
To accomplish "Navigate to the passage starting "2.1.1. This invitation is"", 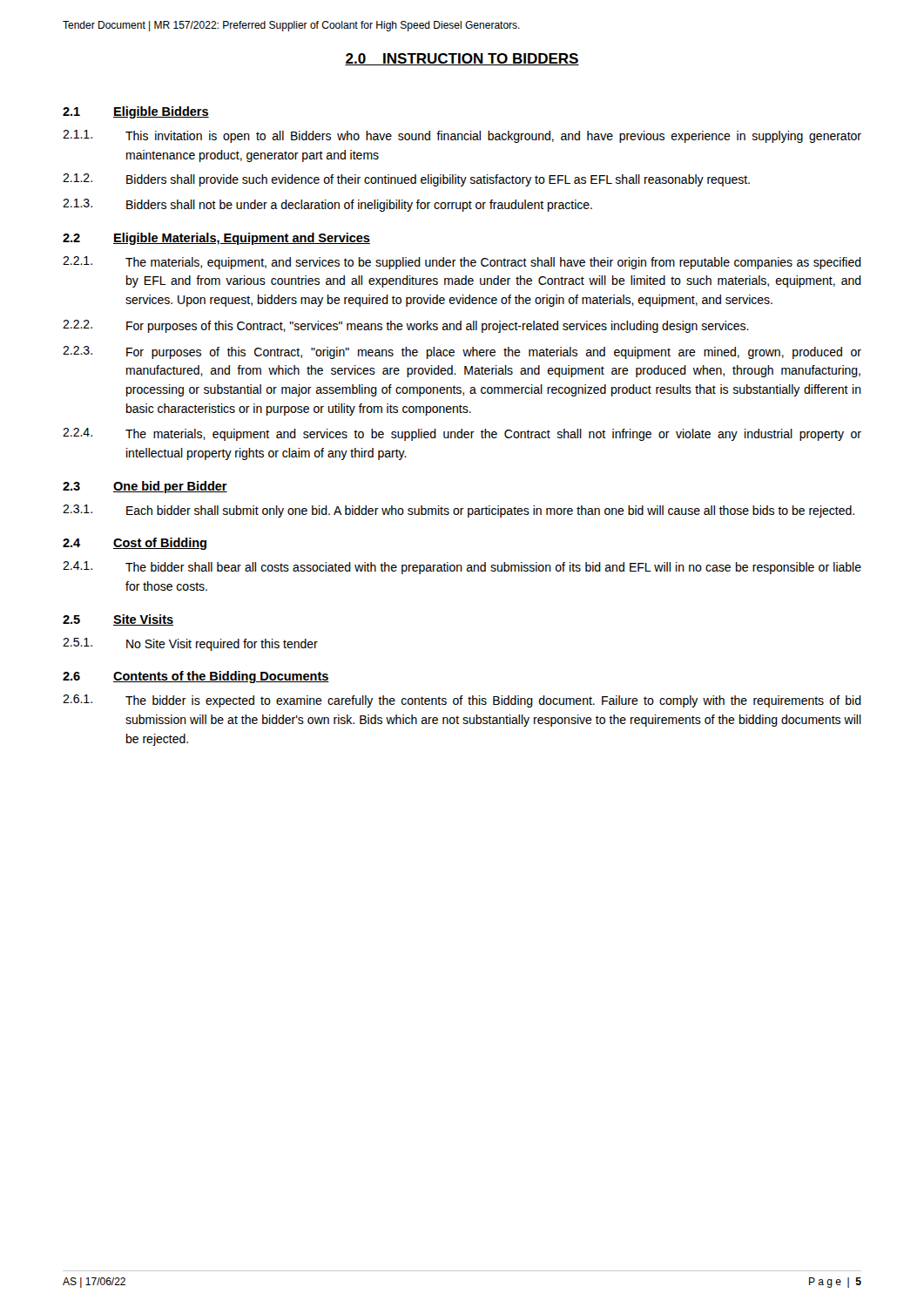I will (462, 146).
